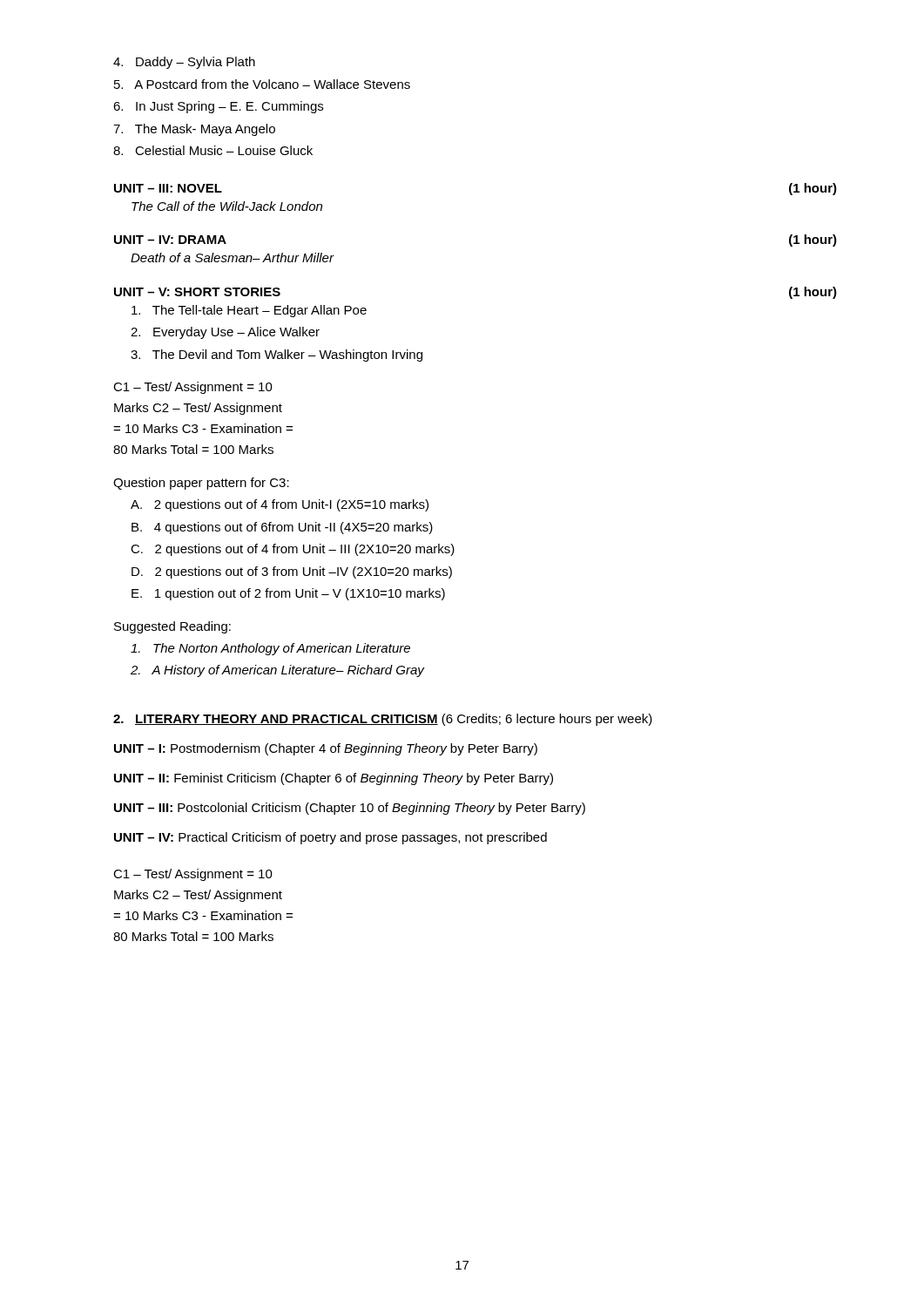Where is the passage that starts "UNIT – II: Feminist Criticism"?
Viewport: 924px width, 1307px height.
click(x=334, y=777)
